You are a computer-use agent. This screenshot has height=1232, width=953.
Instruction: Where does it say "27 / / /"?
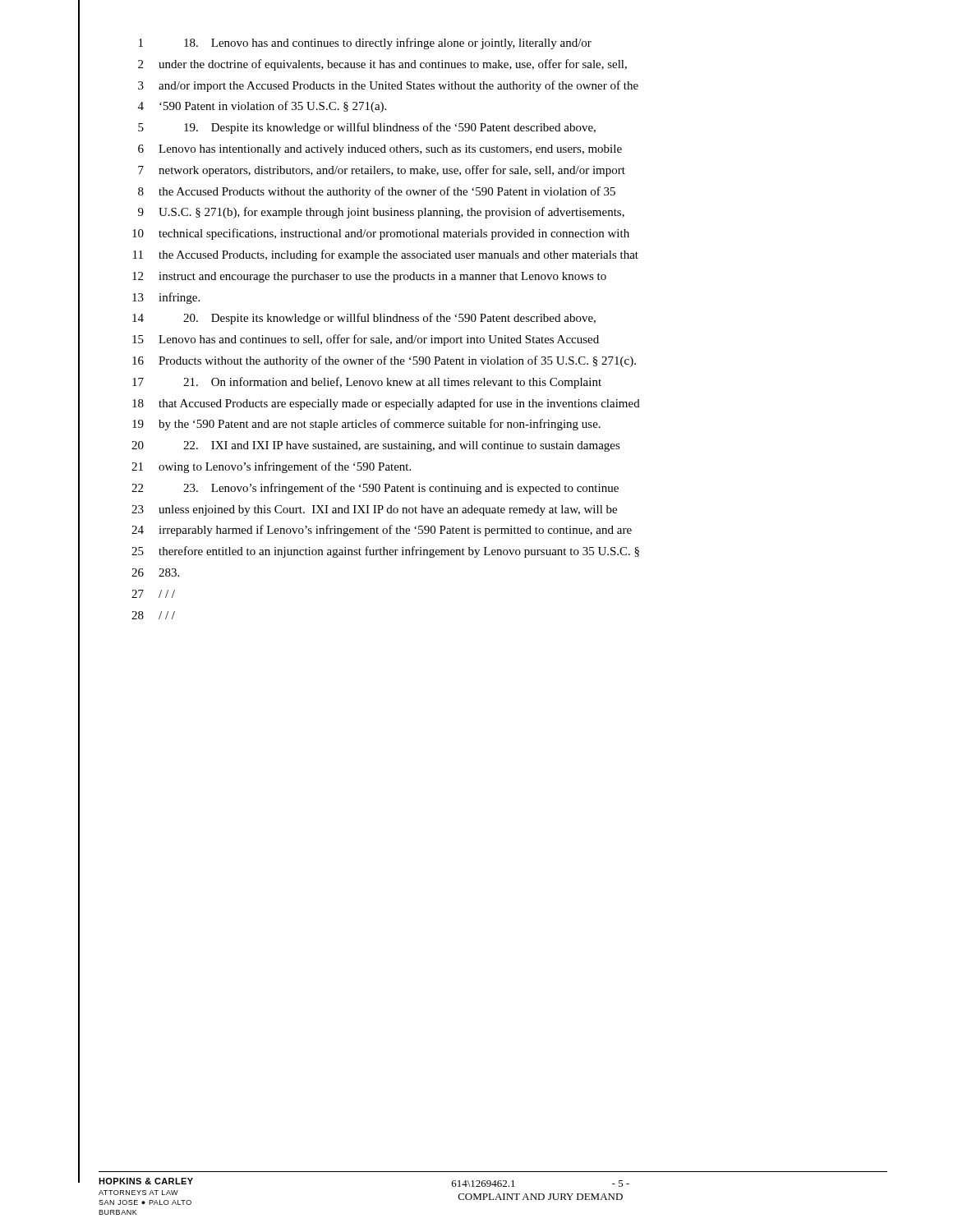tap(167, 593)
